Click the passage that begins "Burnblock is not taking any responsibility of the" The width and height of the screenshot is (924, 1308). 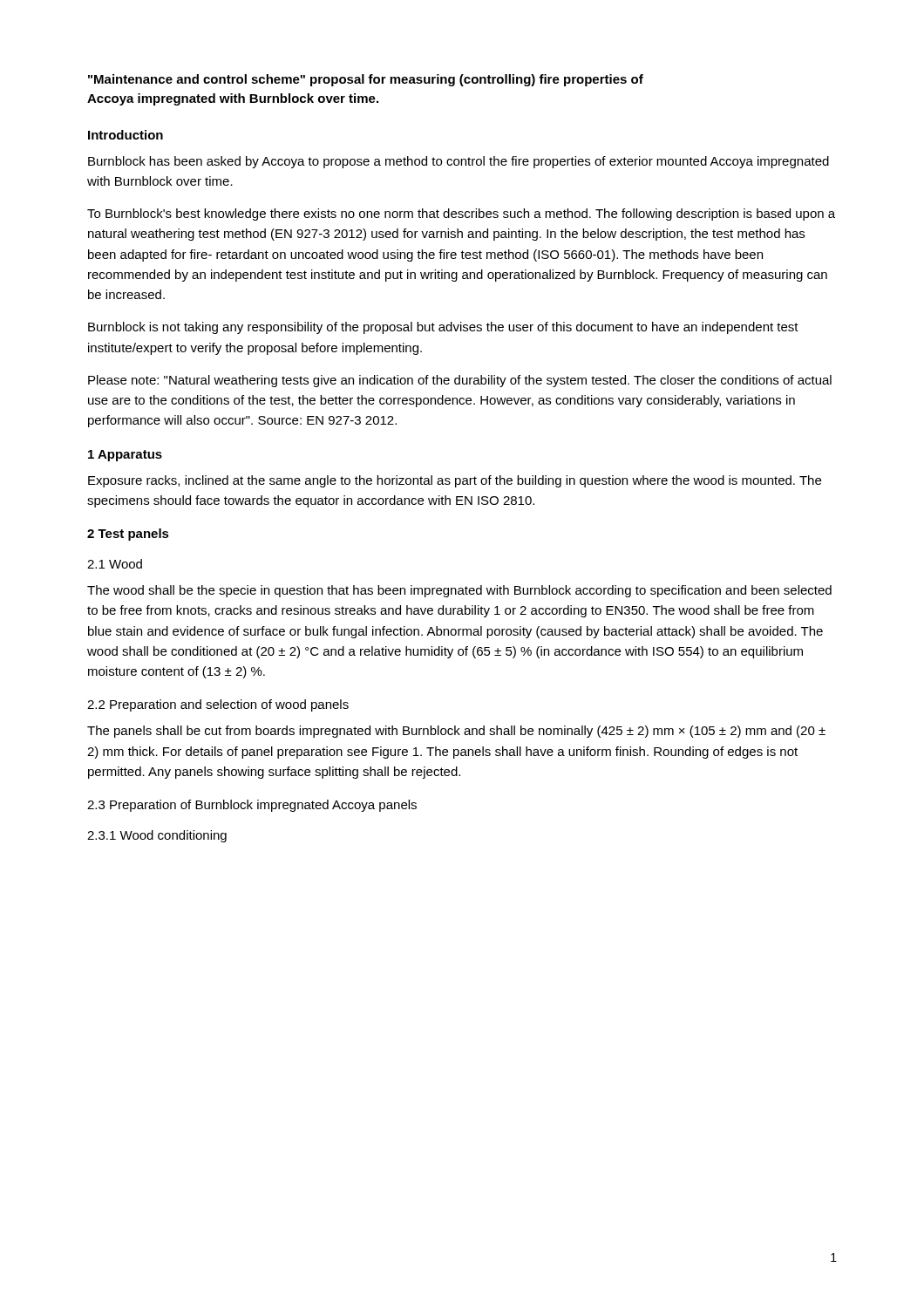[x=443, y=337]
